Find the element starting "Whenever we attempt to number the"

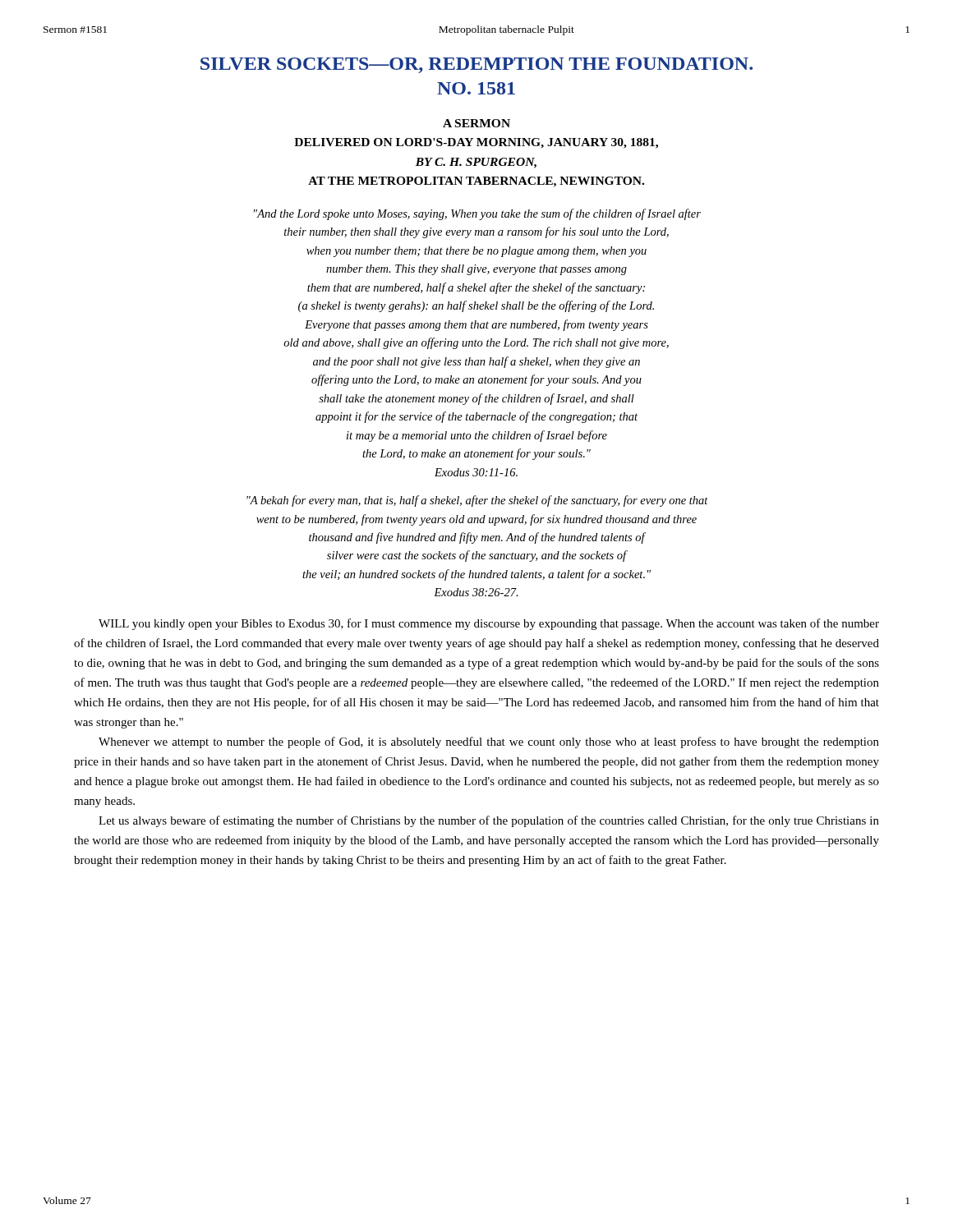click(476, 771)
